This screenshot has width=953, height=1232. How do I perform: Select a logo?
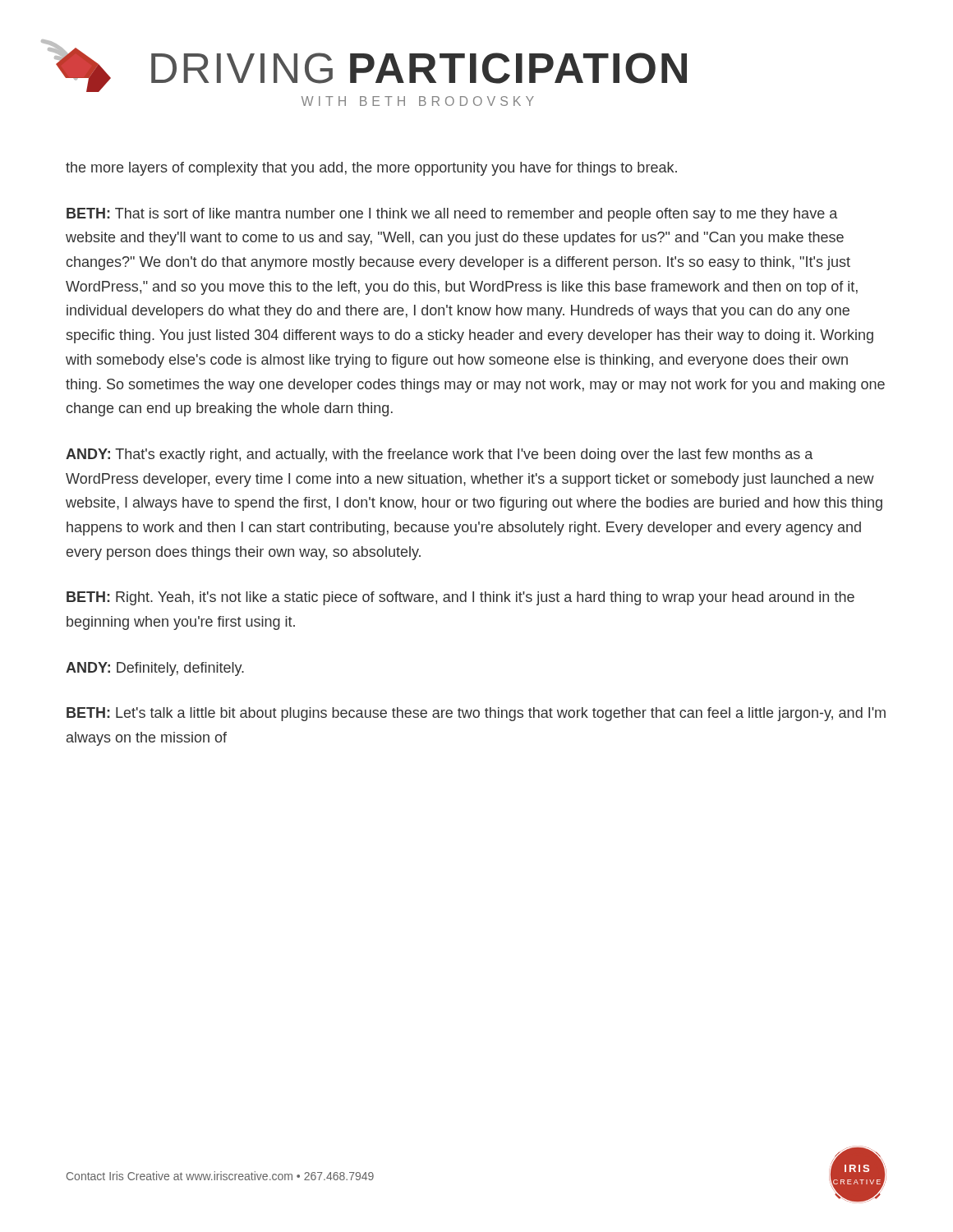tap(858, 1176)
